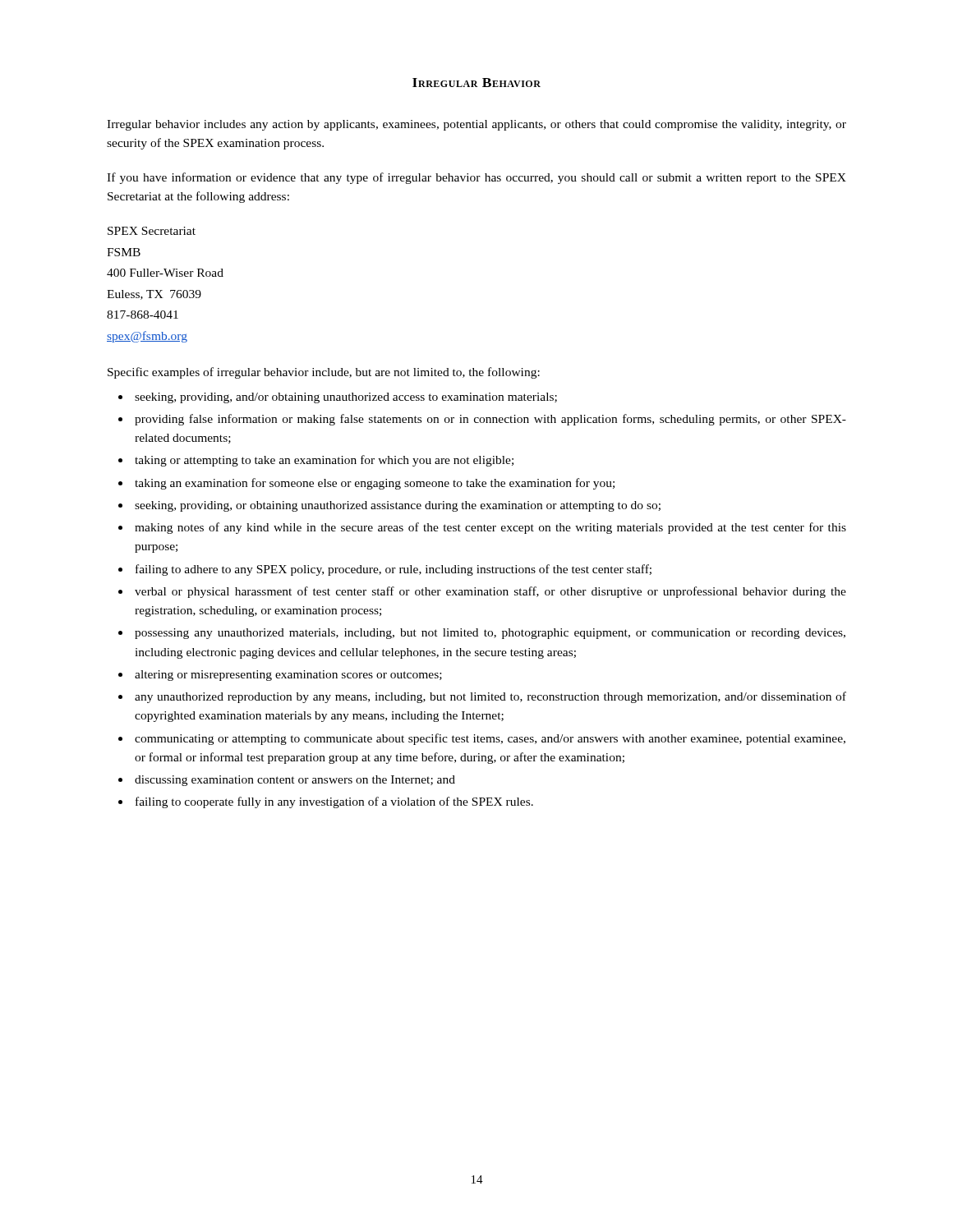The height and width of the screenshot is (1232, 953).
Task: Find the block on this page that starts "failing to cooperate"
Action: (x=334, y=801)
